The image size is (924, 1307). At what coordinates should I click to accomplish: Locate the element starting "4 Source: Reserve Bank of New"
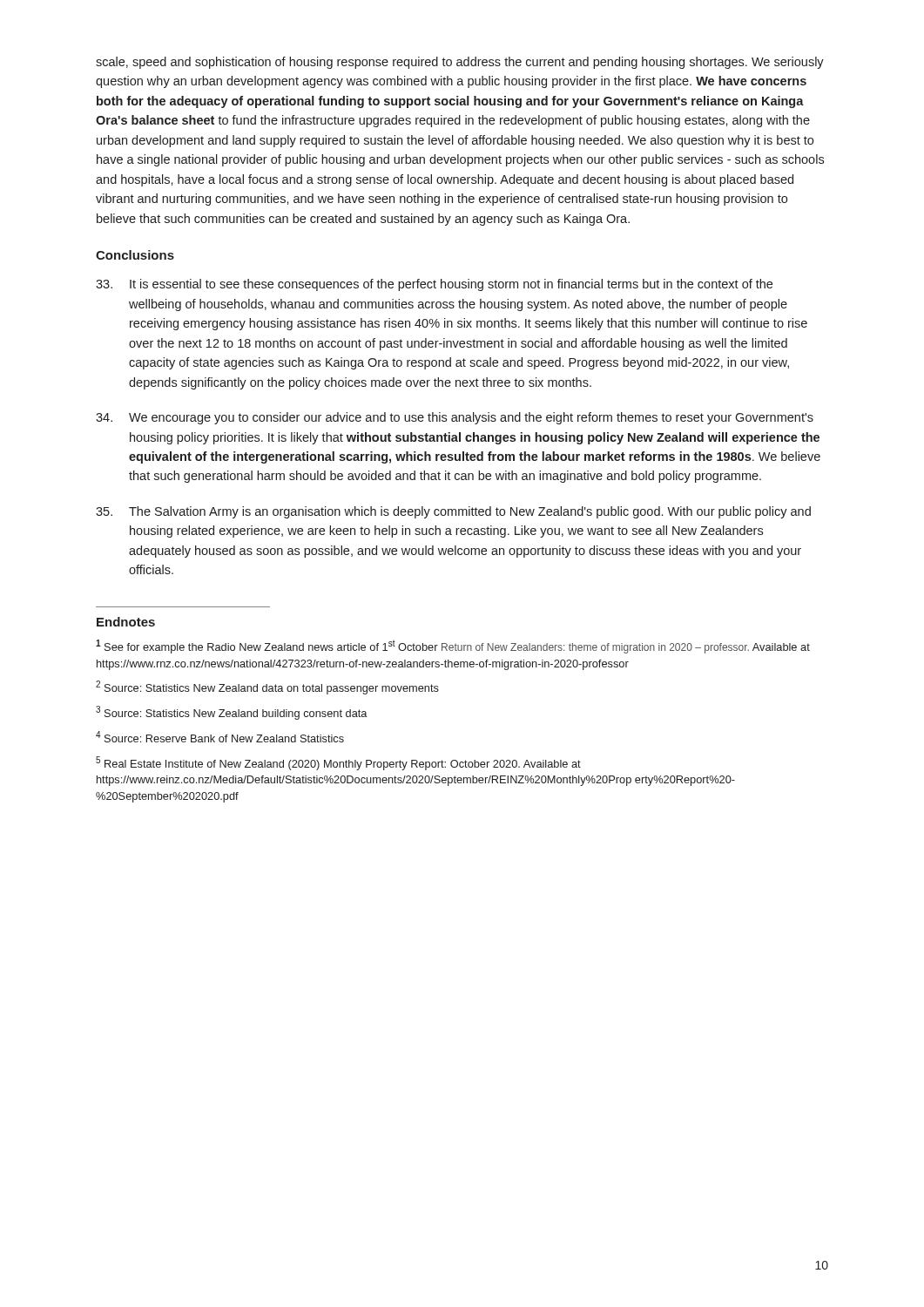coord(220,737)
